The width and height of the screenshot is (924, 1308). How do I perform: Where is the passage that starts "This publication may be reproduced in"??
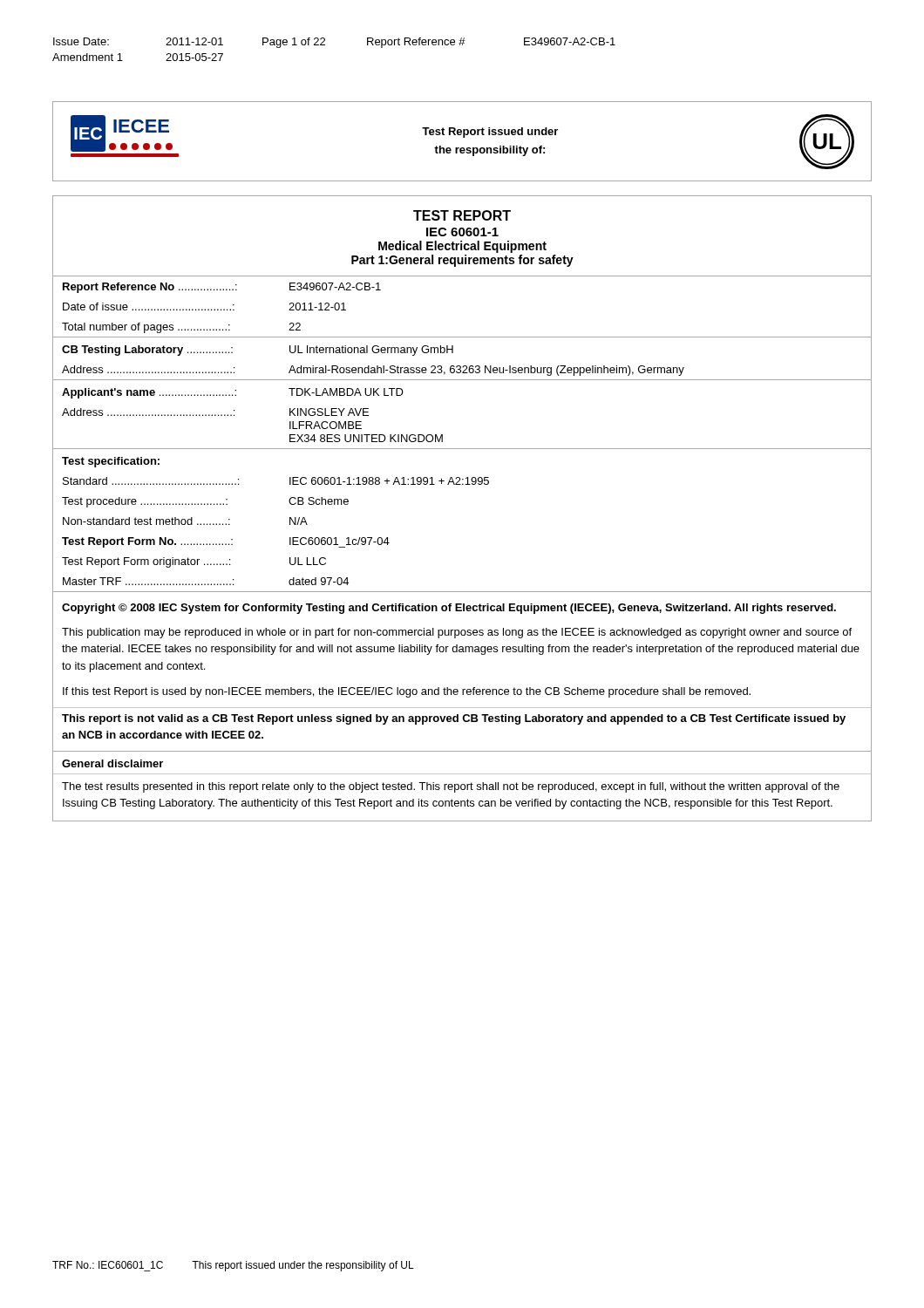pos(461,648)
